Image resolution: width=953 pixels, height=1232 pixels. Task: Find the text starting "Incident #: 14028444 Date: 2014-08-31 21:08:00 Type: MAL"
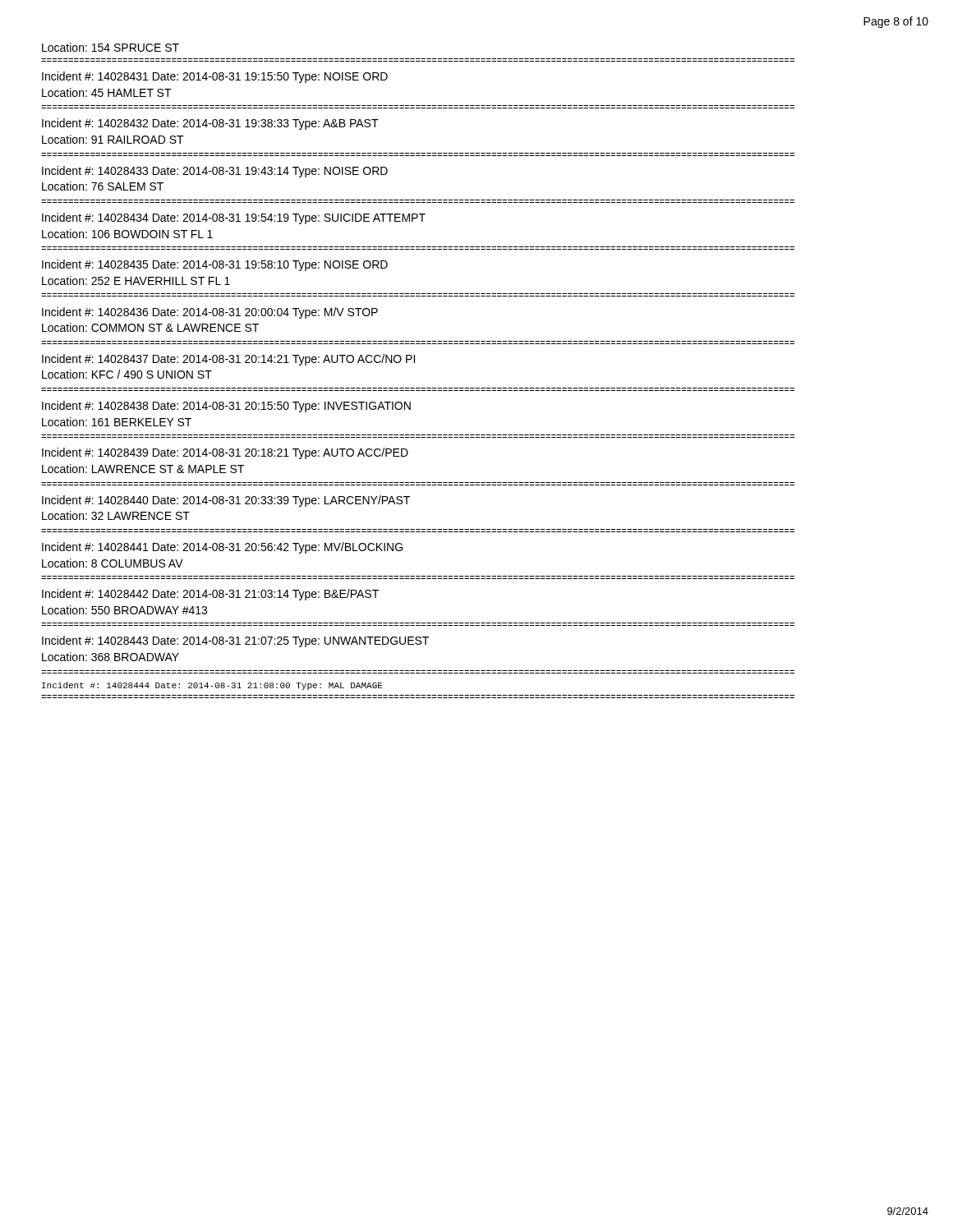coord(485,686)
